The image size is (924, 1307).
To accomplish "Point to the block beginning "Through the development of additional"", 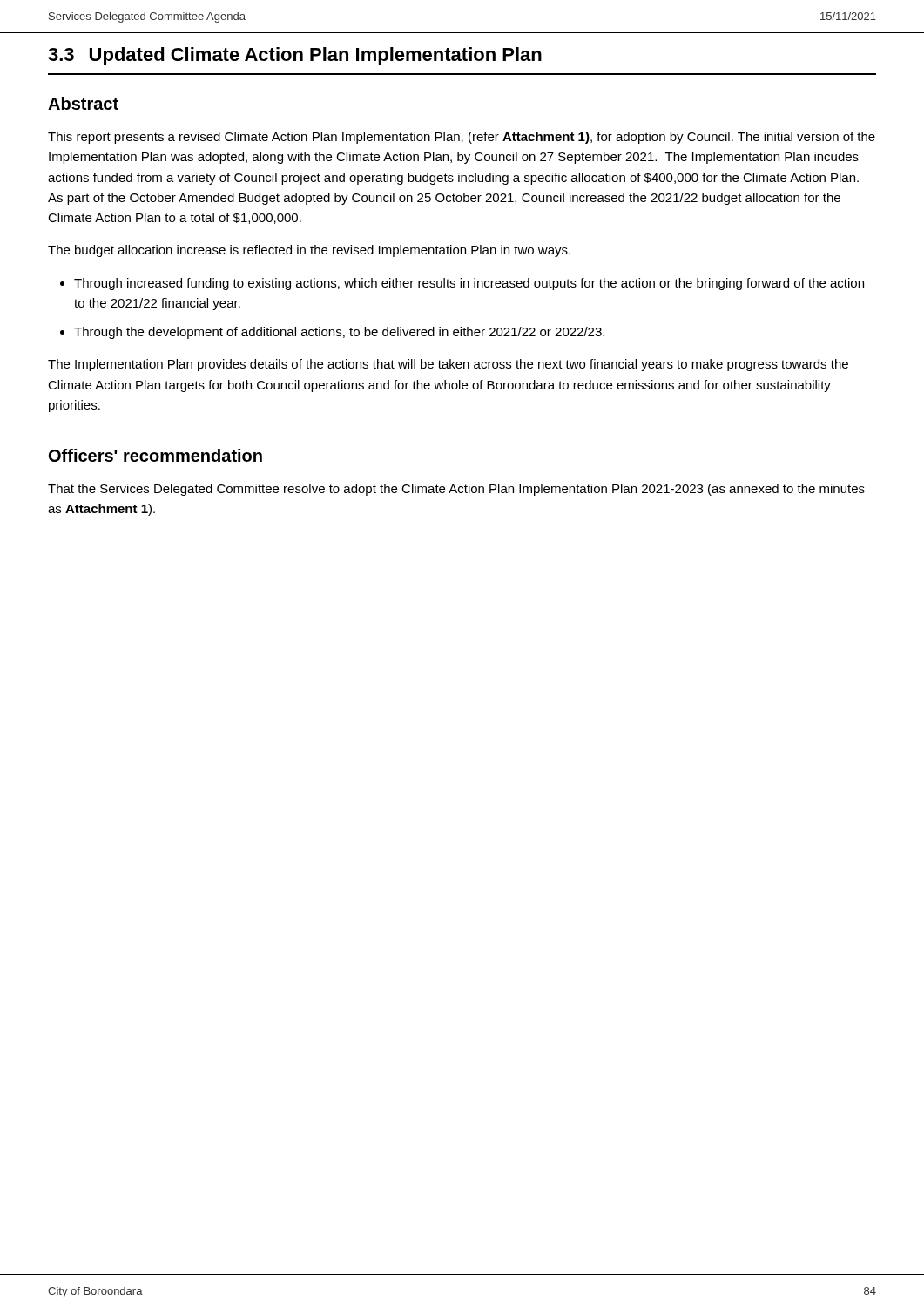I will tap(340, 332).
